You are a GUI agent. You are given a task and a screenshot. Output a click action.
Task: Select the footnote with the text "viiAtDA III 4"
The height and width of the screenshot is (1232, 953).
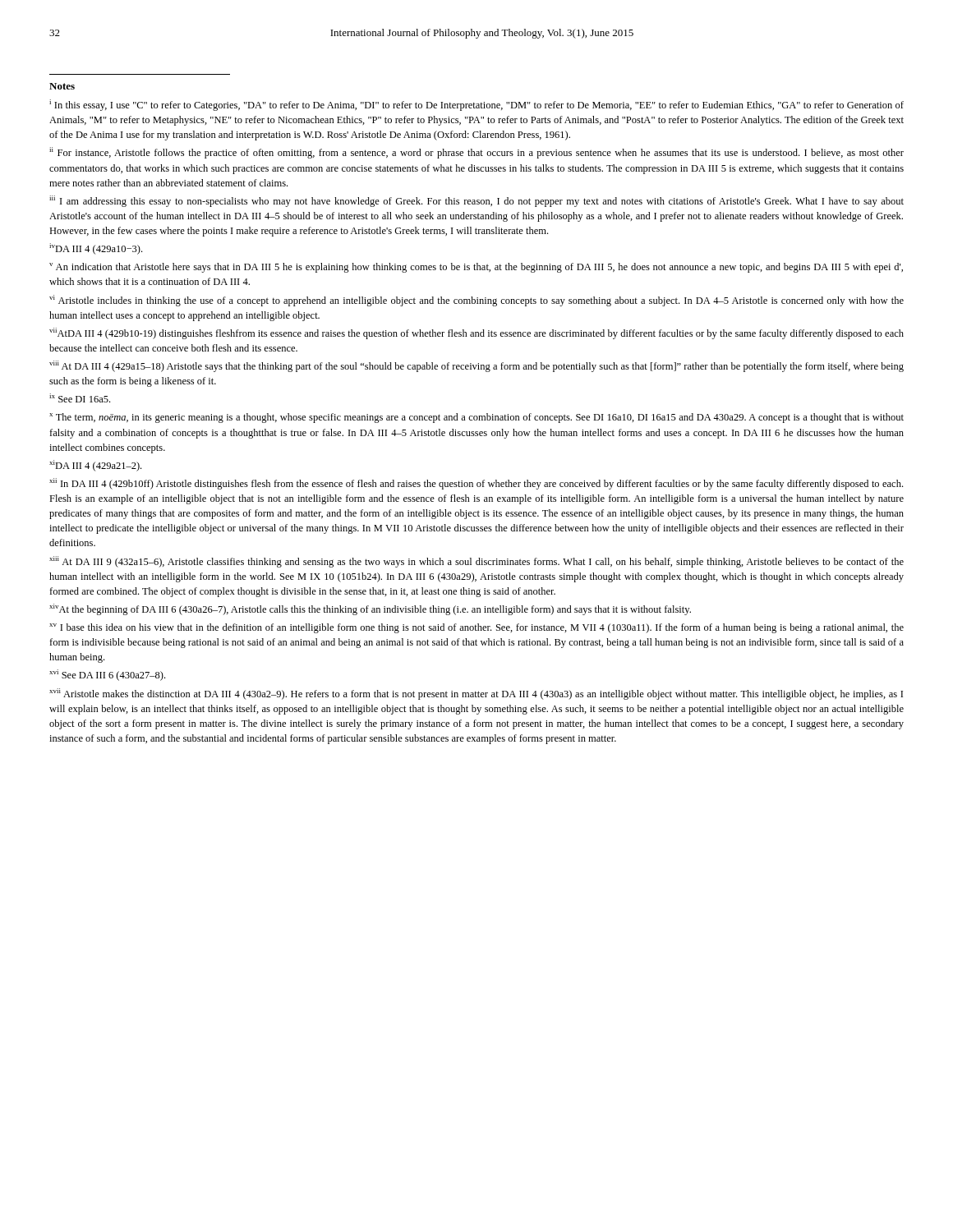point(476,340)
